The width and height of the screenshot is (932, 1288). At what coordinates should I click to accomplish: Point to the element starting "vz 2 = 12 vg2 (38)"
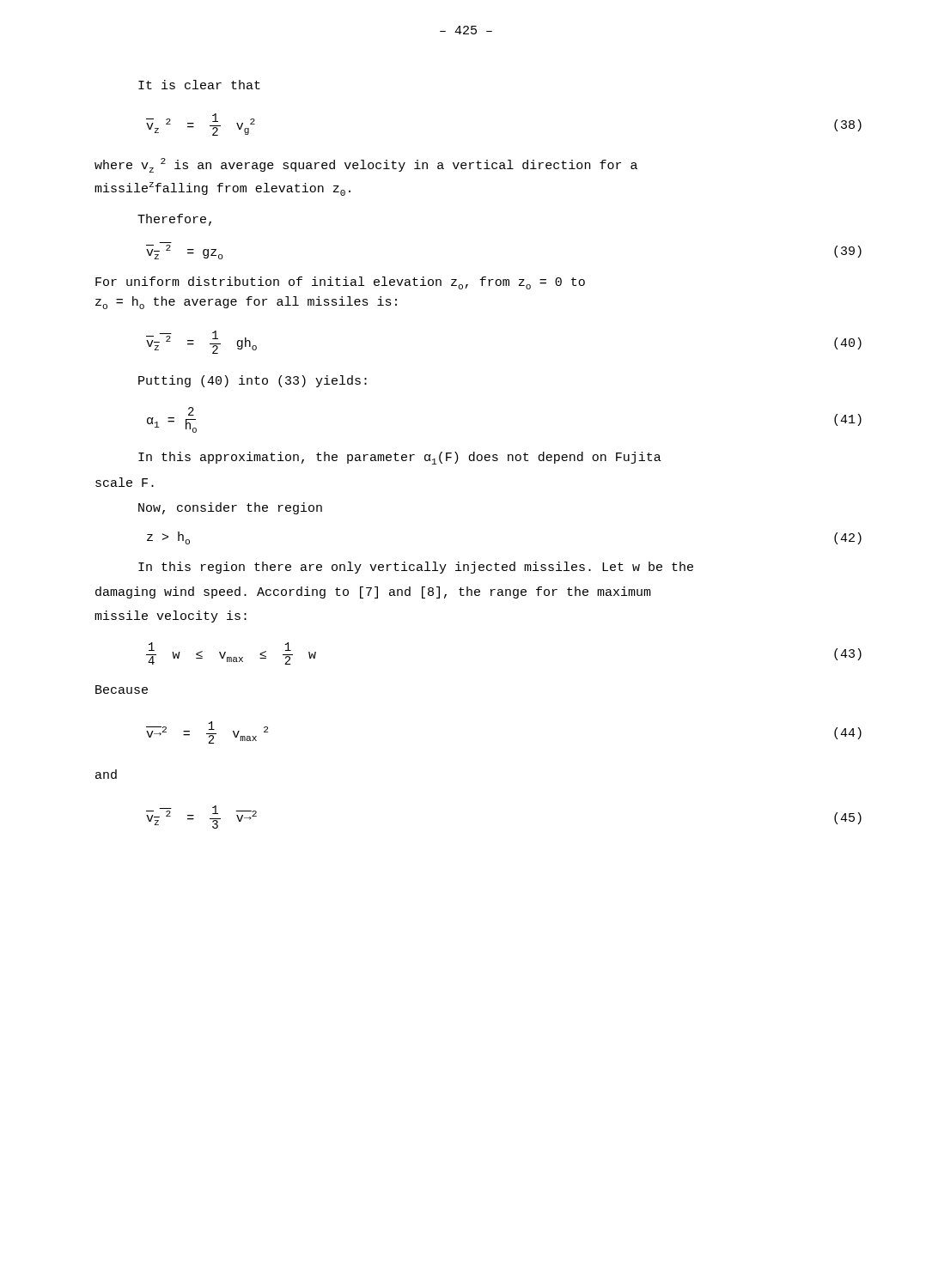pyautogui.click(x=215, y=126)
